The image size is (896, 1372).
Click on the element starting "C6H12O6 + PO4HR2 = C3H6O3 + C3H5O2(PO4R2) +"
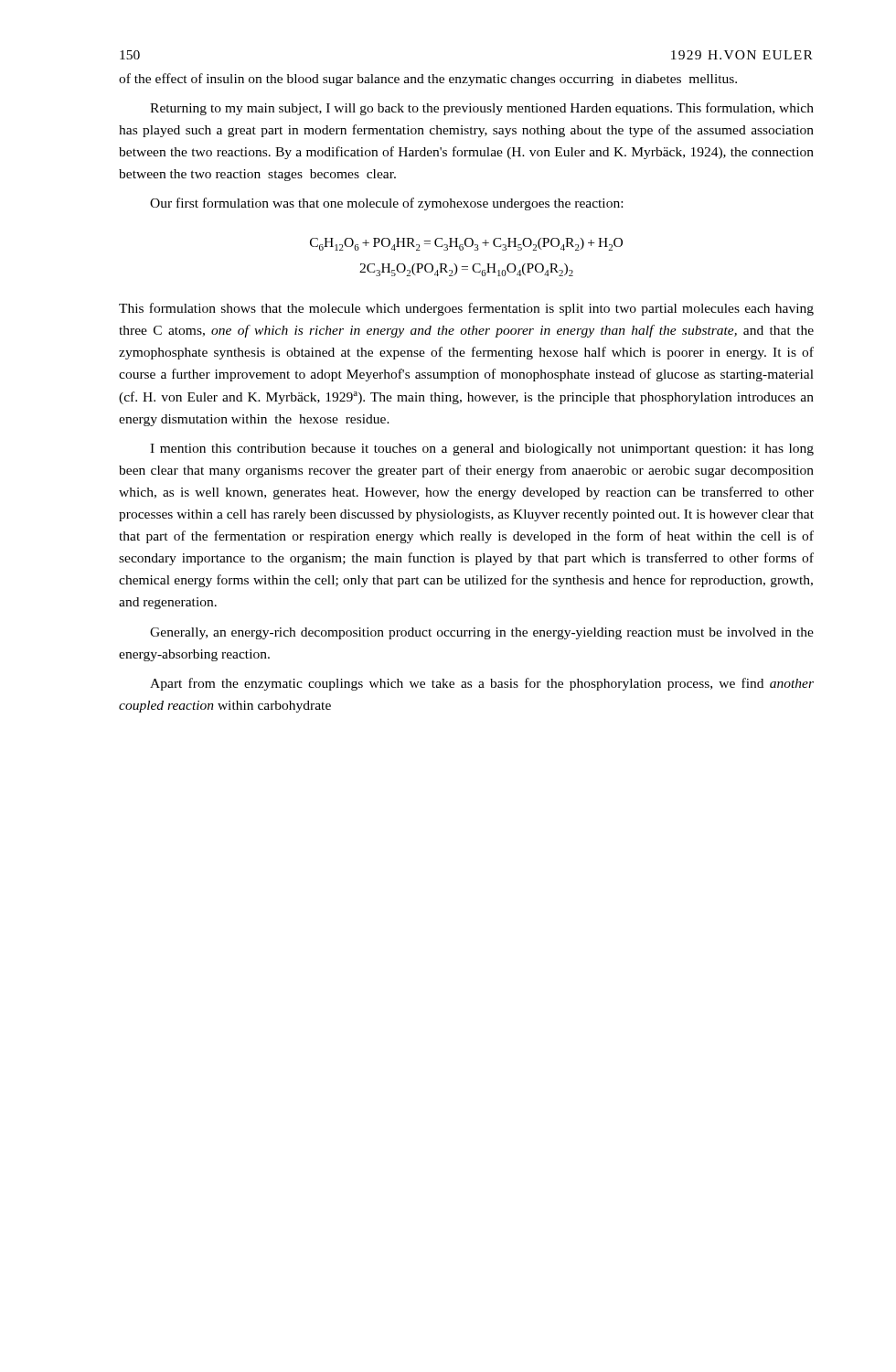coord(466,256)
